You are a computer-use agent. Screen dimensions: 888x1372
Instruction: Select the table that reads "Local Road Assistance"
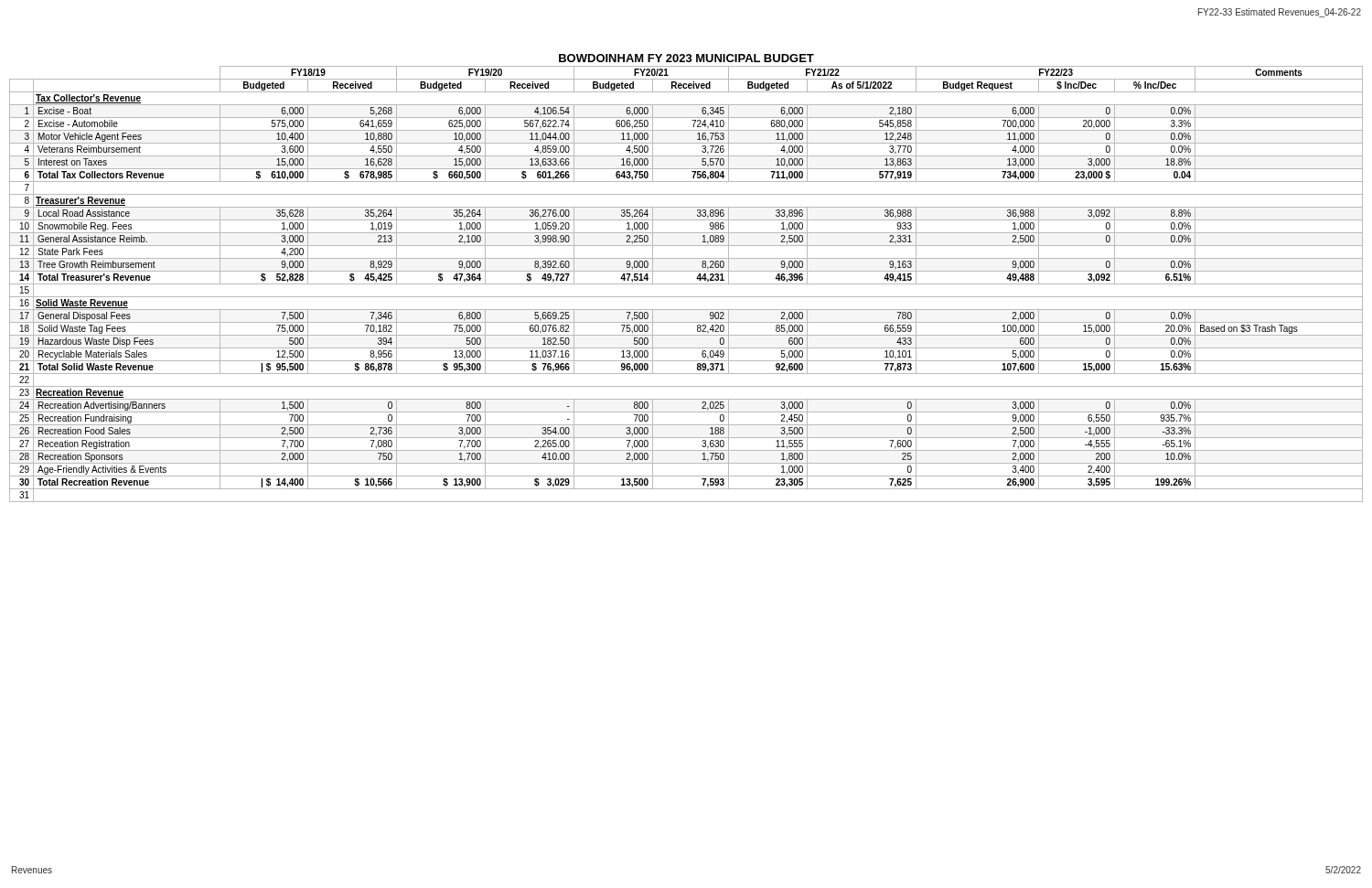[x=686, y=284]
